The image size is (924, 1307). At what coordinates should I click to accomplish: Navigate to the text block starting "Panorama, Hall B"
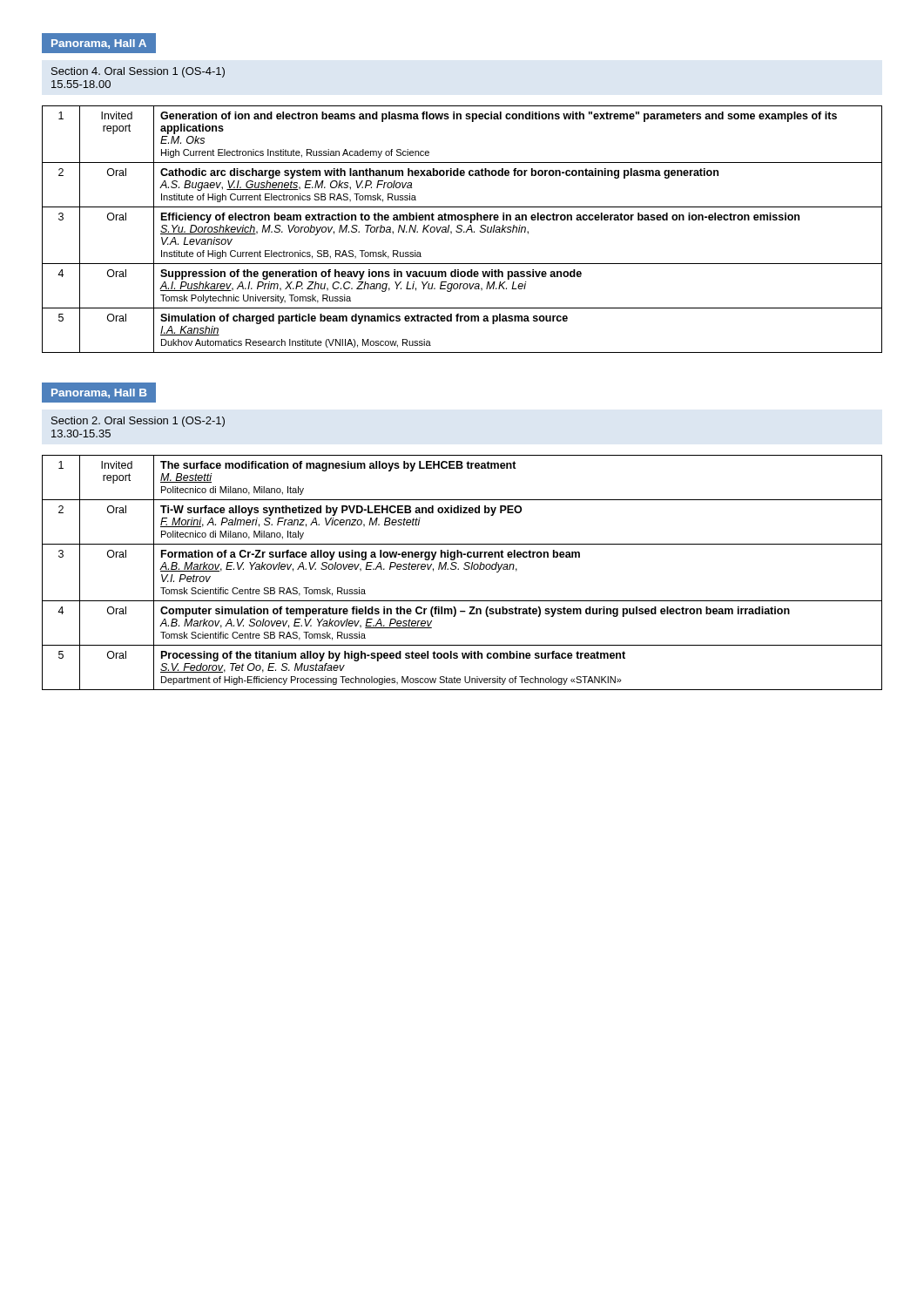coord(99,392)
